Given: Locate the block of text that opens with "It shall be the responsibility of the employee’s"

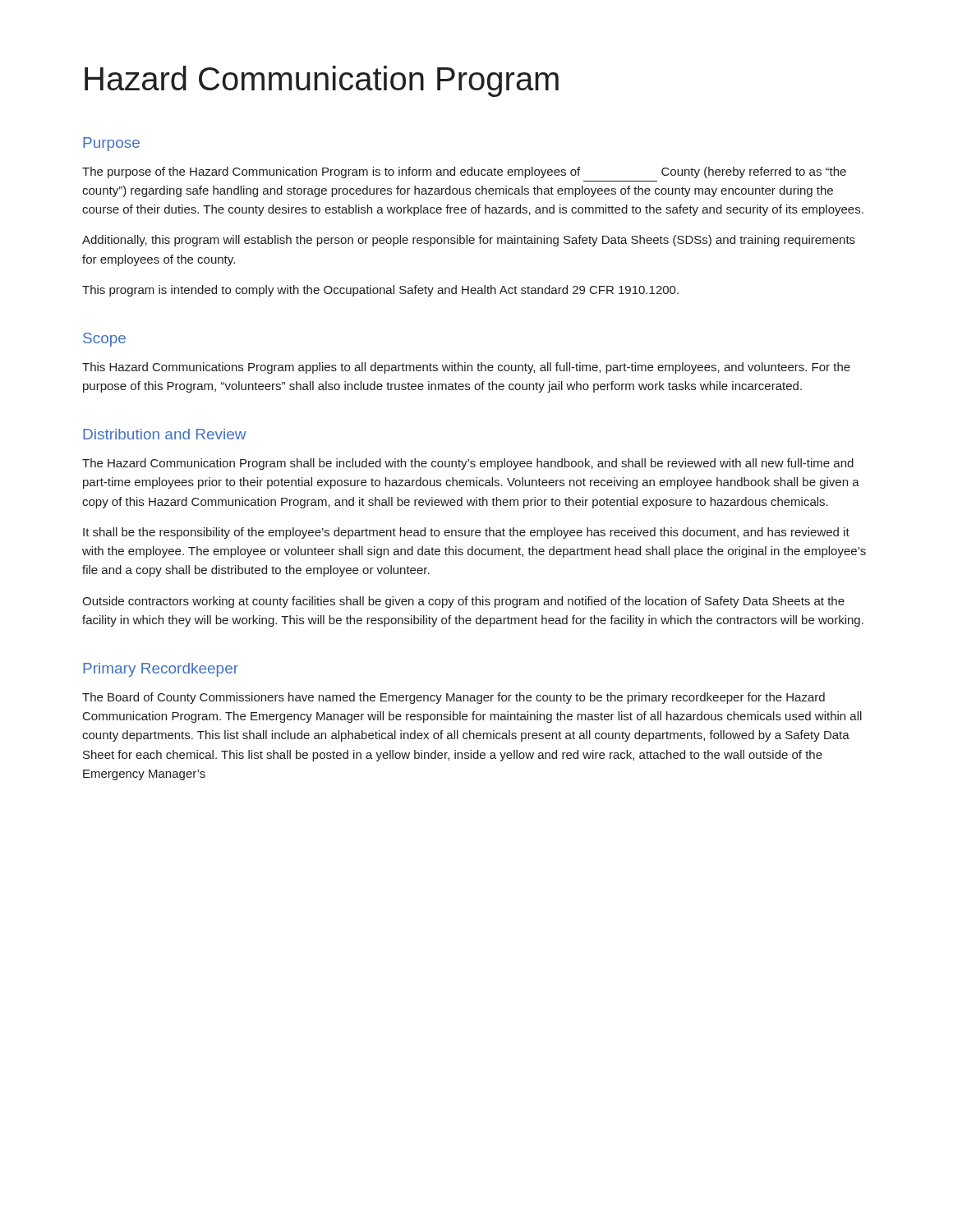Looking at the screenshot, I should [x=476, y=551].
